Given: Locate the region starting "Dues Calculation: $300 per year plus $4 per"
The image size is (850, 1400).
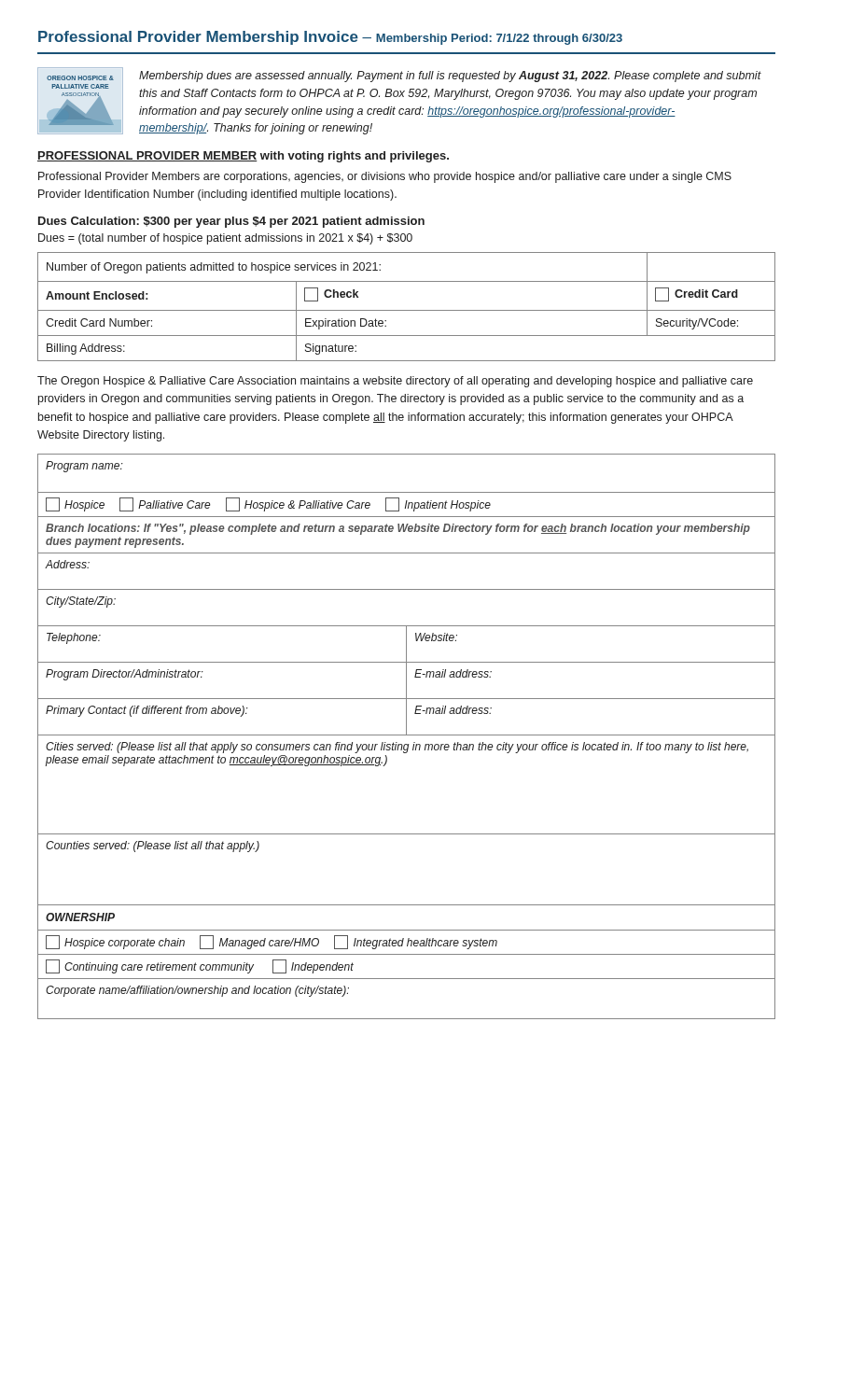Looking at the screenshot, I should pos(231,220).
